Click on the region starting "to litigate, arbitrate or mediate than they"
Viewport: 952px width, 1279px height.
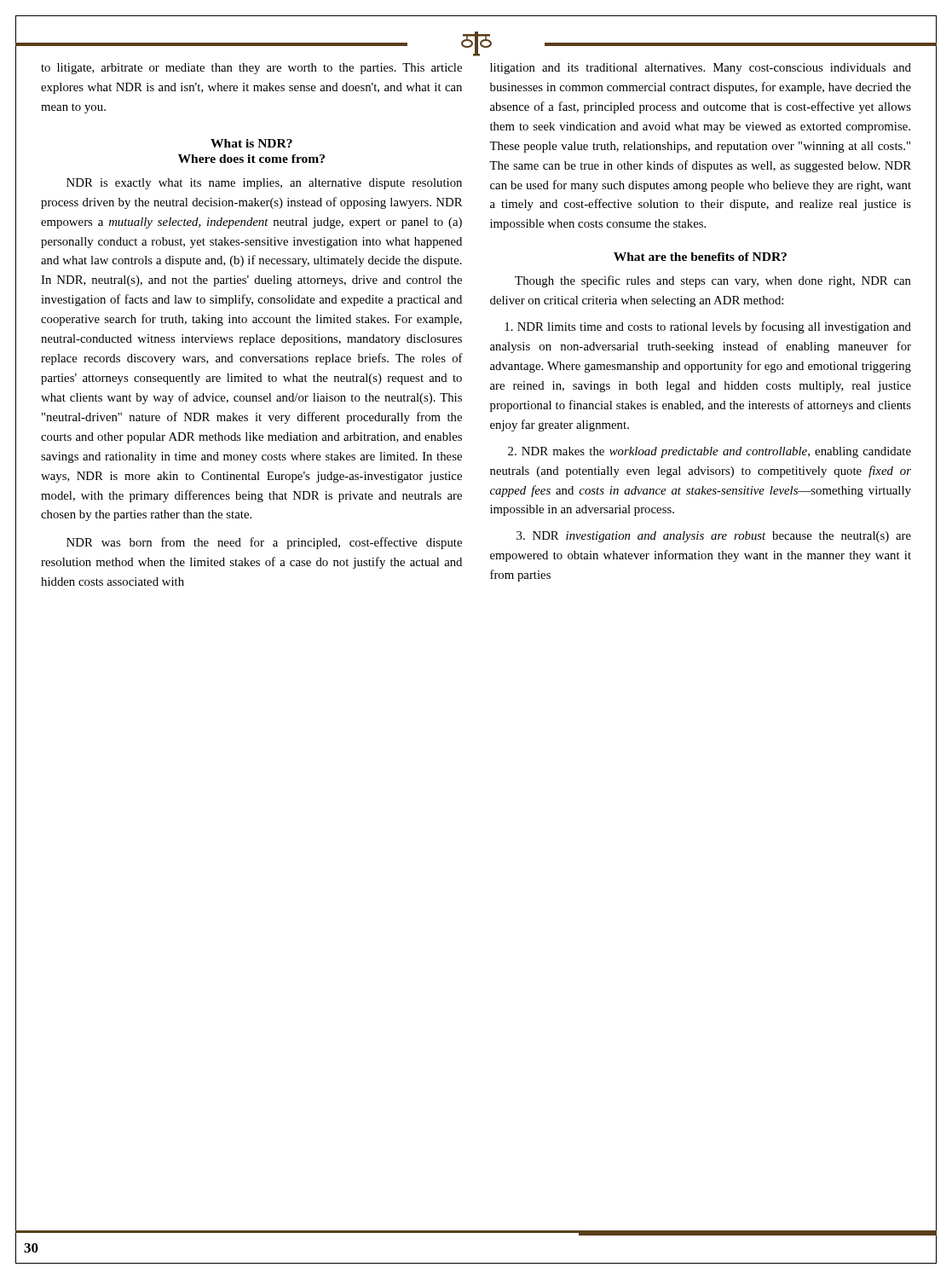252,87
